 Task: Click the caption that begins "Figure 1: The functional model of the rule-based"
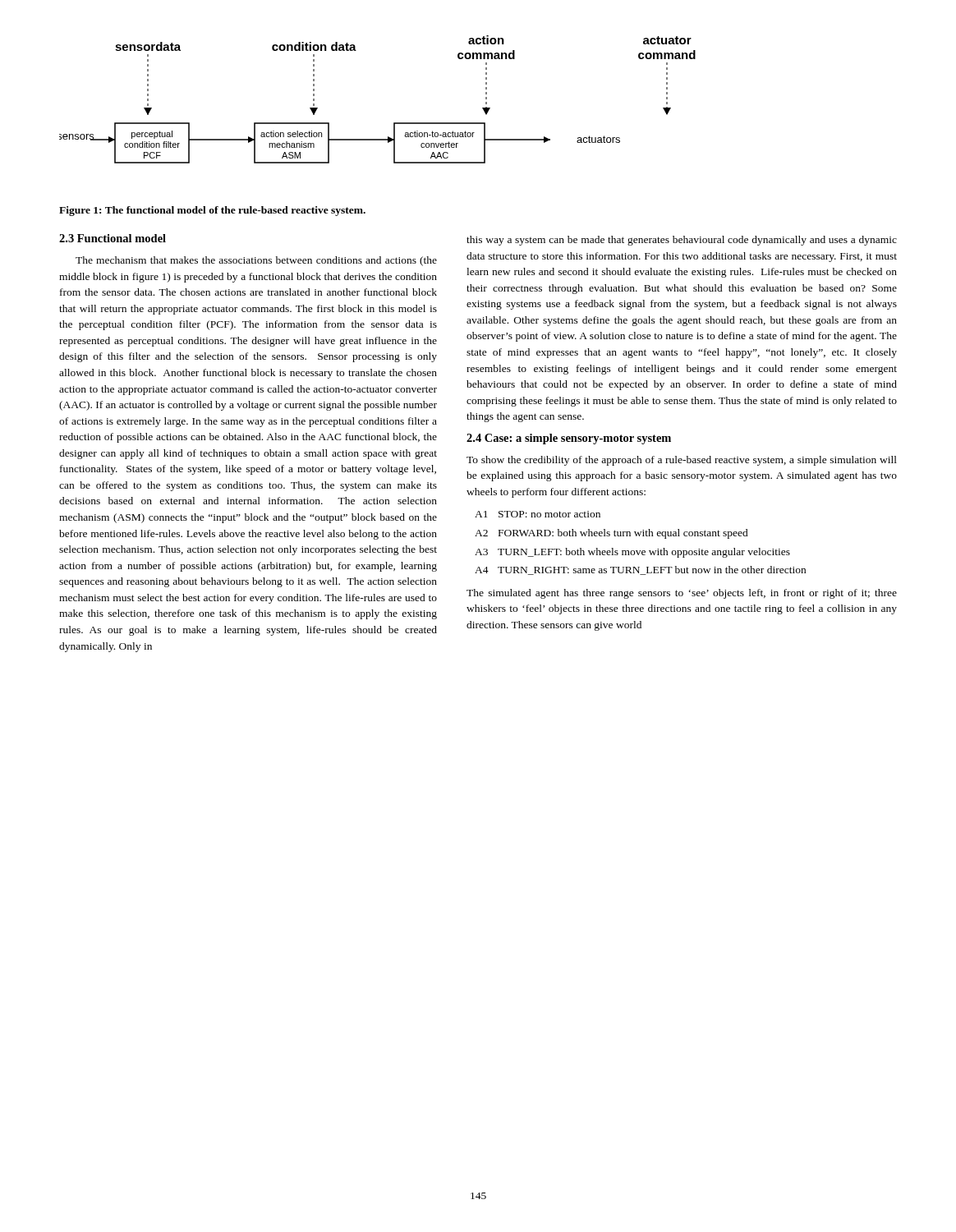coord(213,210)
